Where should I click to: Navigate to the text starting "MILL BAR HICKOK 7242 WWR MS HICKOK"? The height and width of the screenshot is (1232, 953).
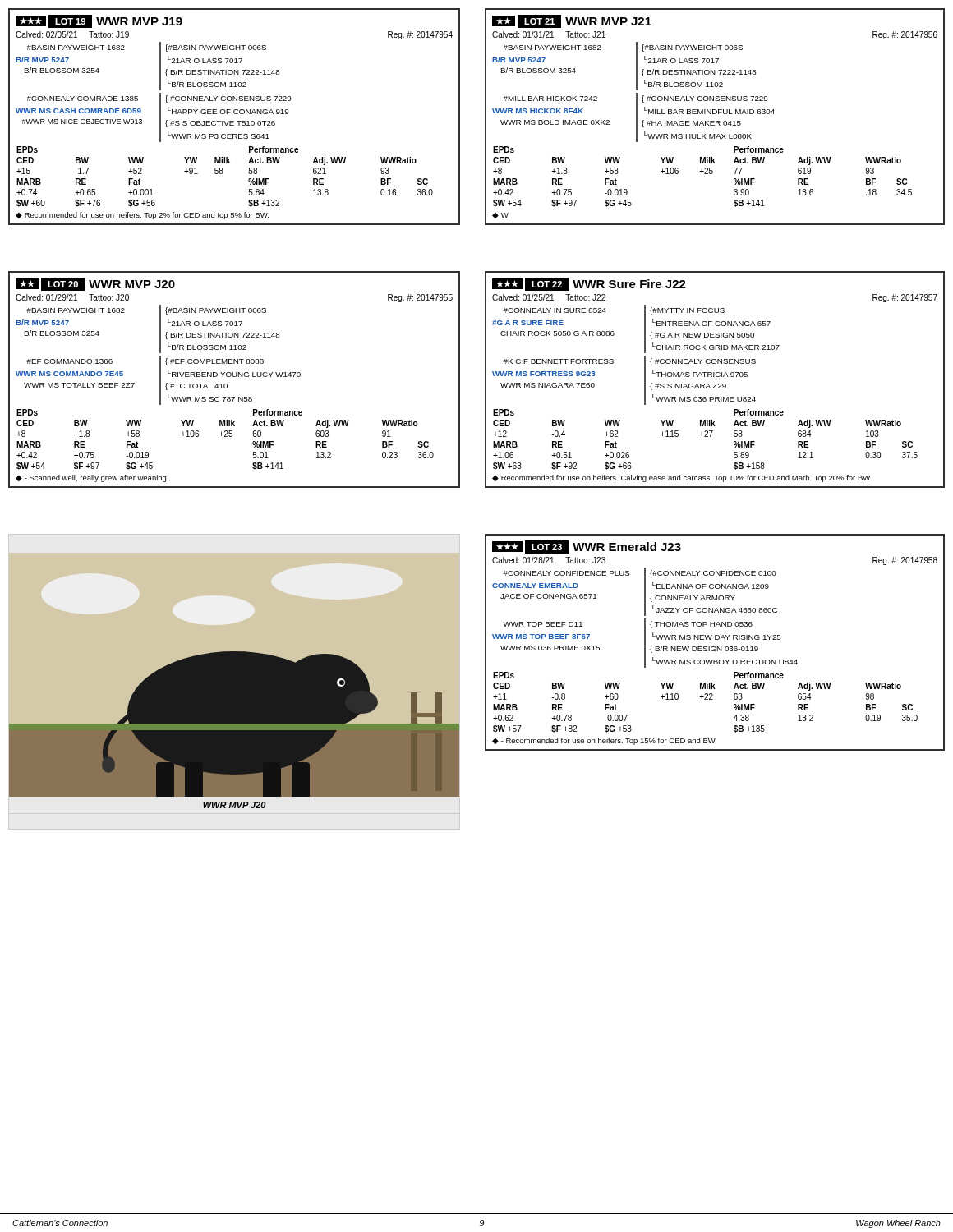[715, 117]
